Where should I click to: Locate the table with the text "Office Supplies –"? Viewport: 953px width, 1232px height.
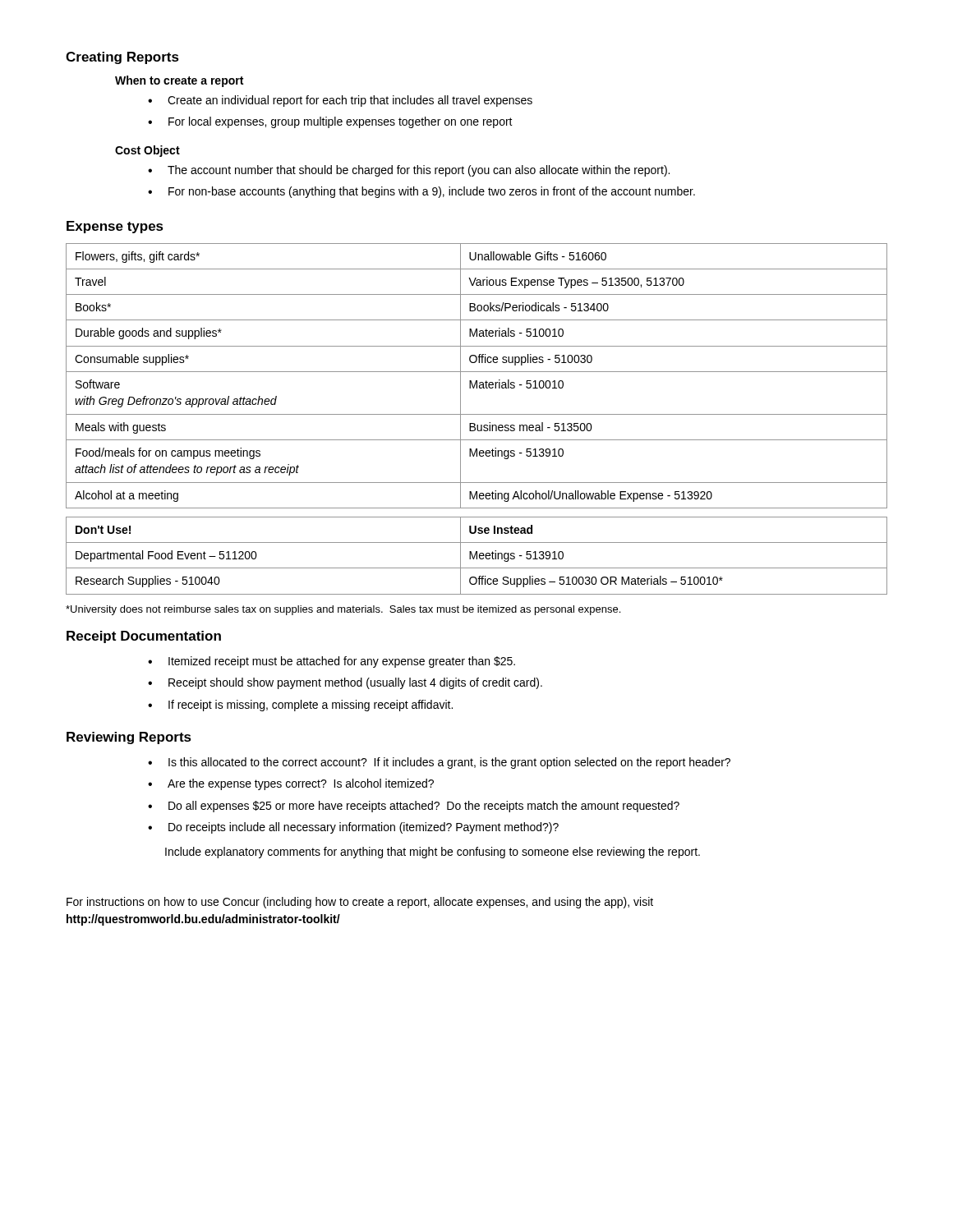[476, 555]
